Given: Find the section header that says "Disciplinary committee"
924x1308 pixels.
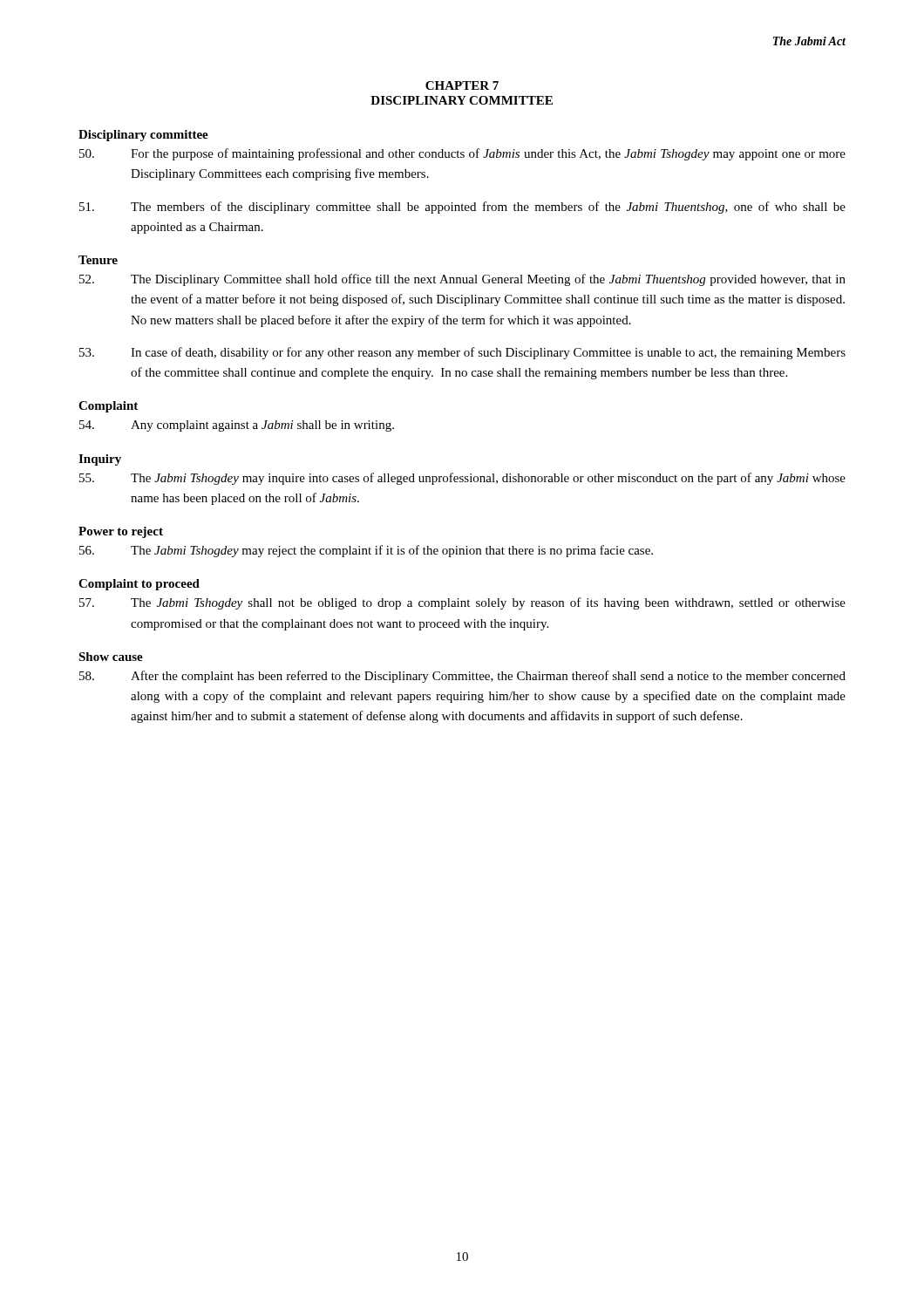Looking at the screenshot, I should click(x=143, y=134).
